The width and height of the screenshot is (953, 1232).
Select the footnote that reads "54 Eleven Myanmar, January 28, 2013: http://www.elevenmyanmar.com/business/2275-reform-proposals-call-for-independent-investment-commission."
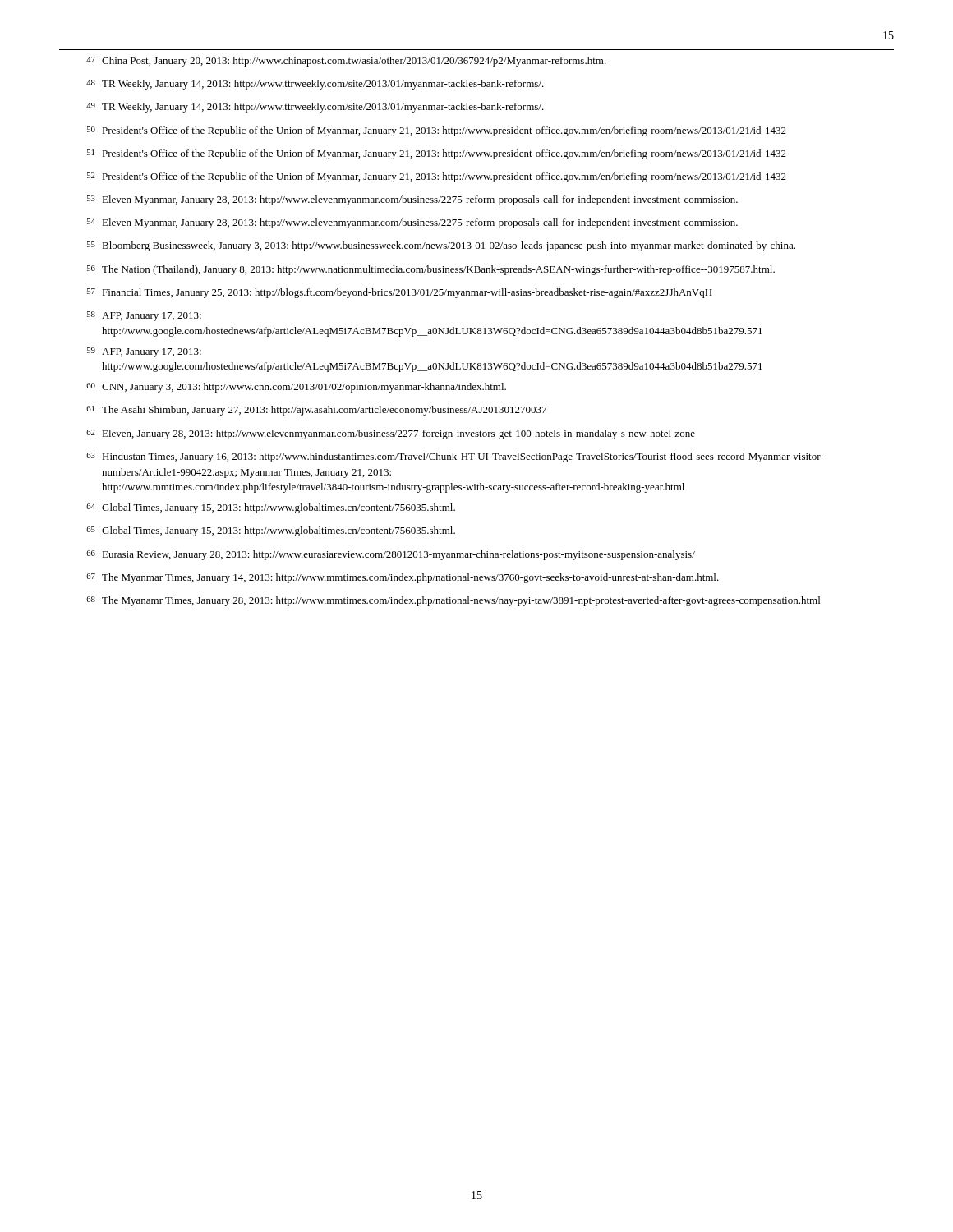click(476, 224)
